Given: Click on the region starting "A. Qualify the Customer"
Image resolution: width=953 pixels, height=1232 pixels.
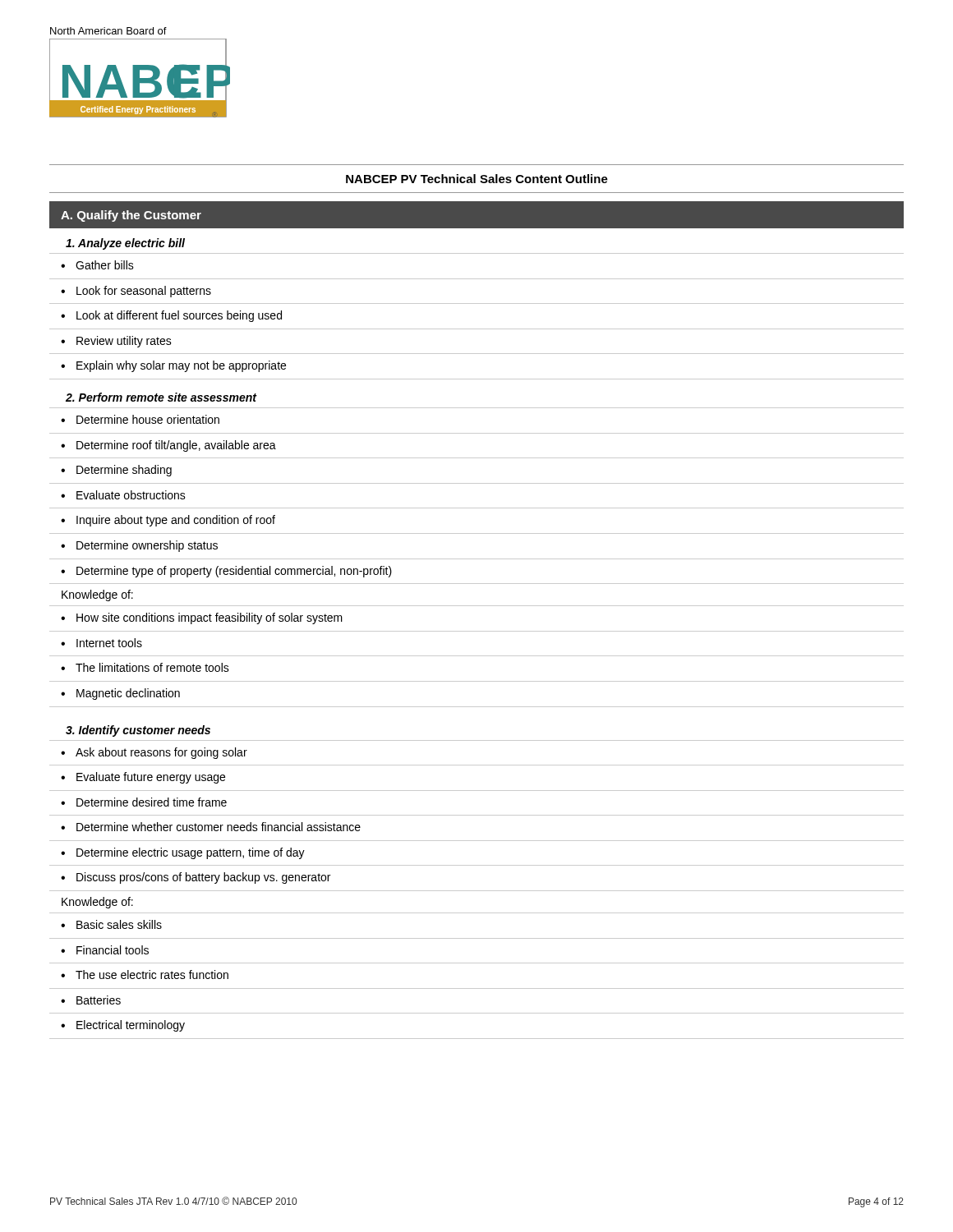Looking at the screenshot, I should (x=131, y=215).
